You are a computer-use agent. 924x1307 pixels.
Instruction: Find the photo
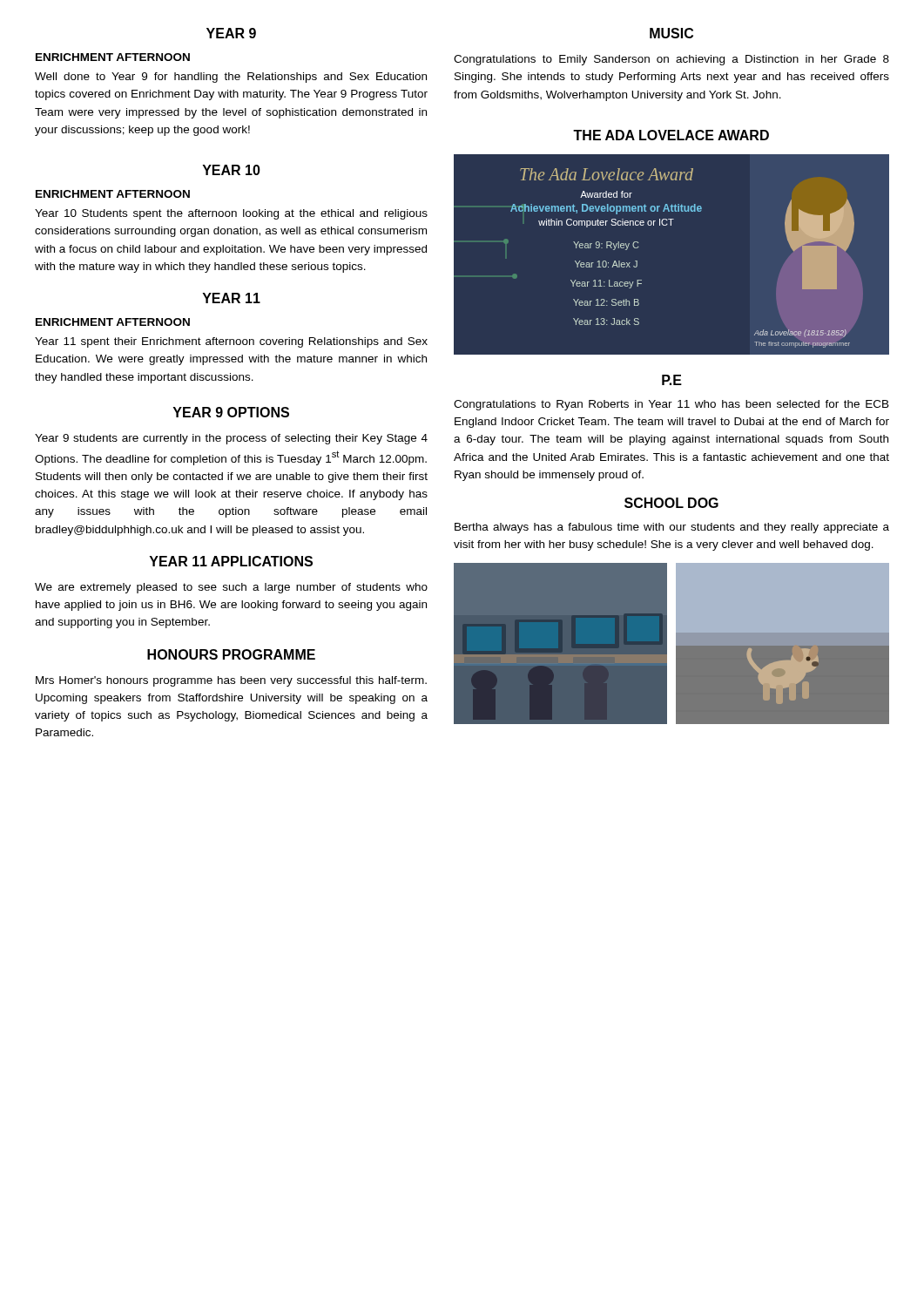click(671, 643)
